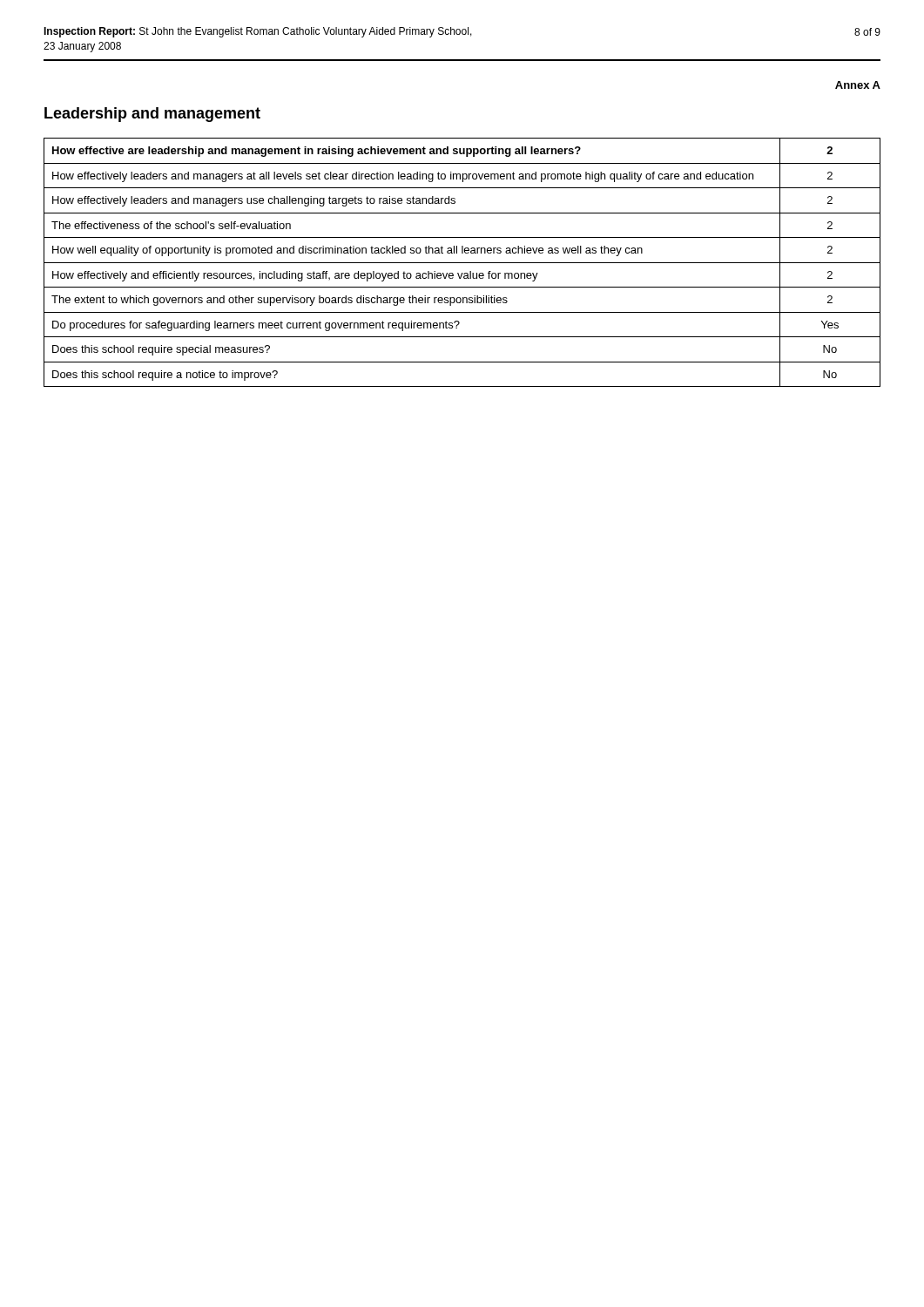Select the region starting "Leadership and management"
This screenshot has width=924, height=1307.
click(152, 113)
